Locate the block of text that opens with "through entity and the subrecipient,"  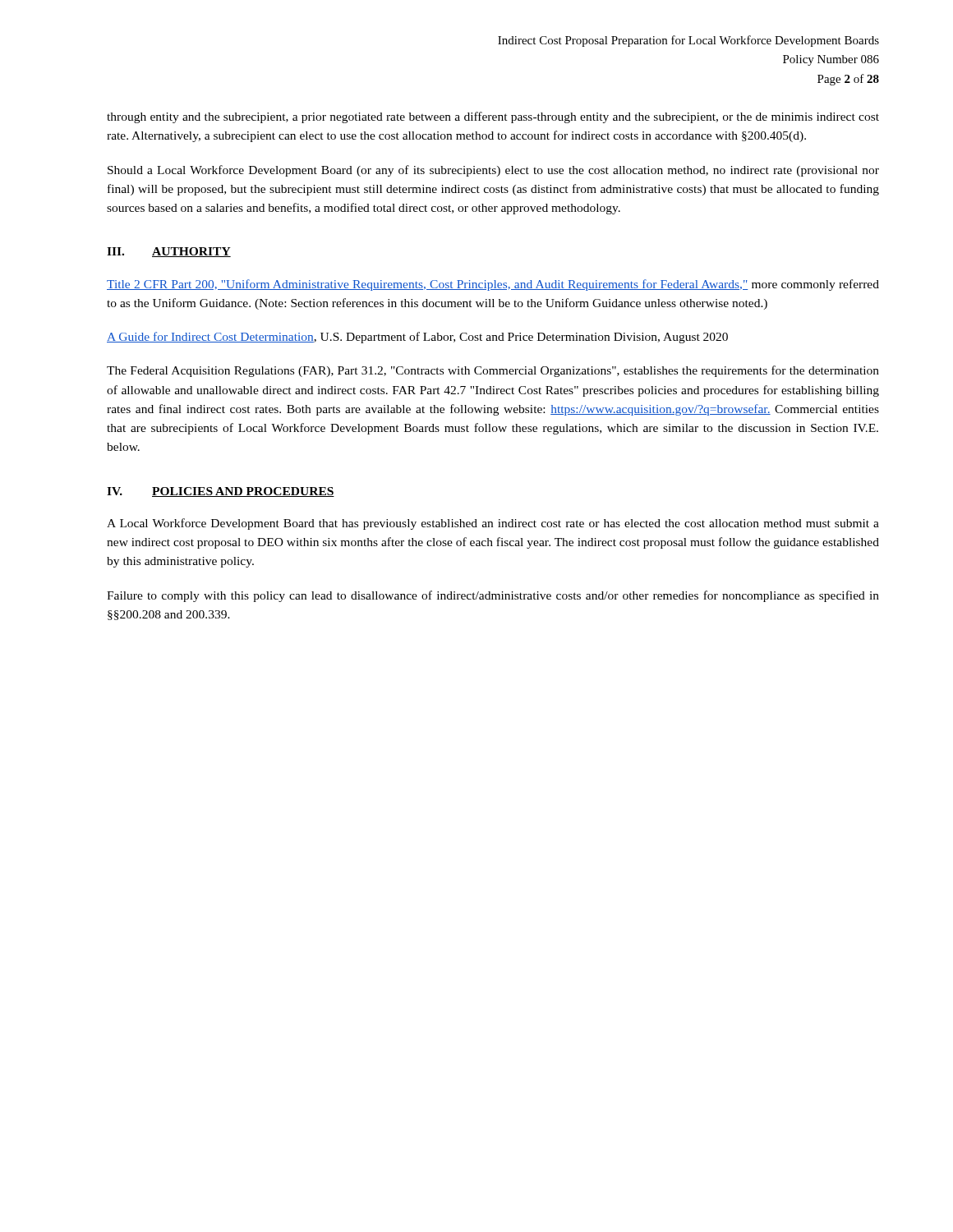[493, 126]
